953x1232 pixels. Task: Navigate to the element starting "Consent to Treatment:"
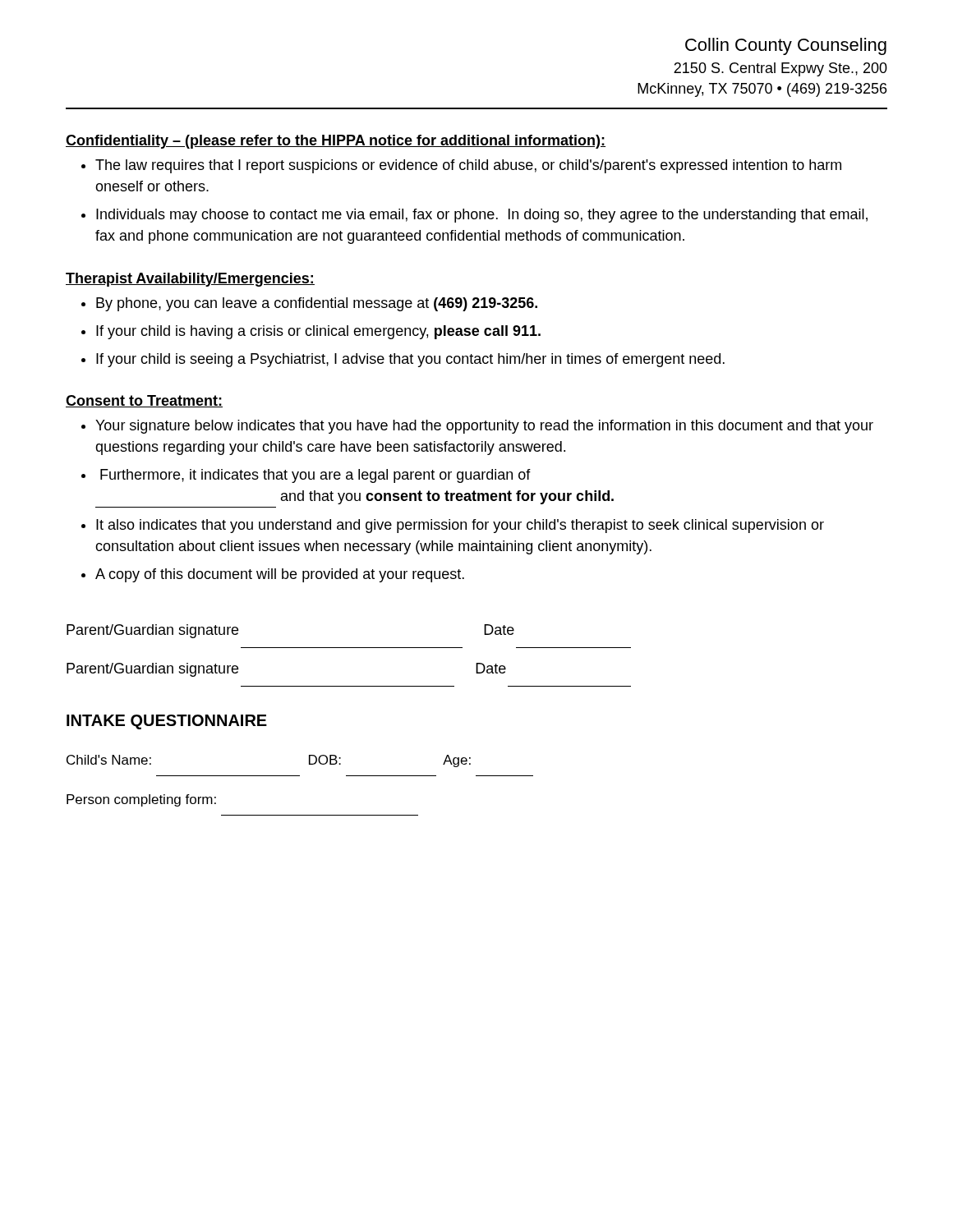click(144, 401)
